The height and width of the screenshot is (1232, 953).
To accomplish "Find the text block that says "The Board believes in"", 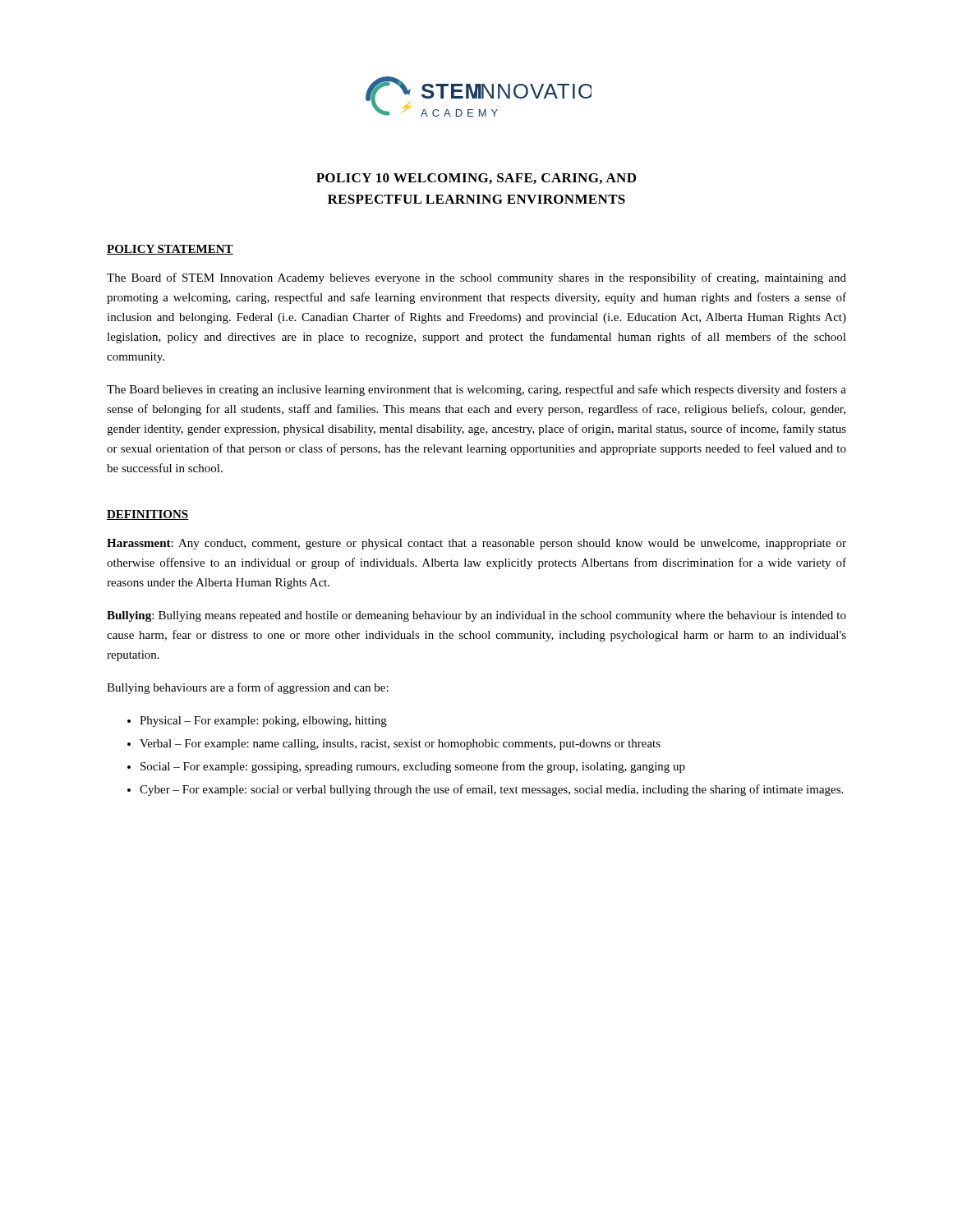I will tap(476, 429).
